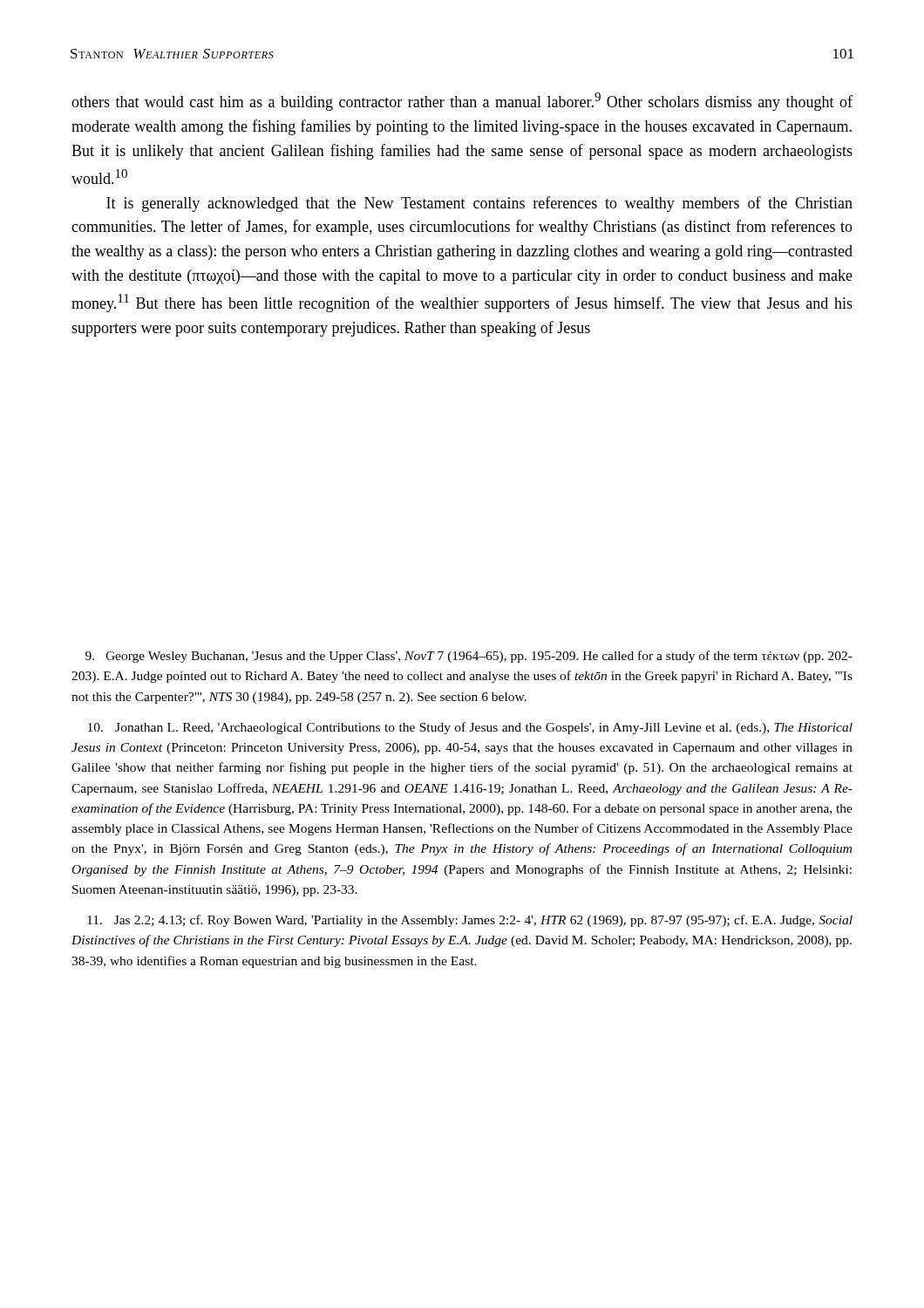Locate the element starting "others that would cast"

(462, 139)
